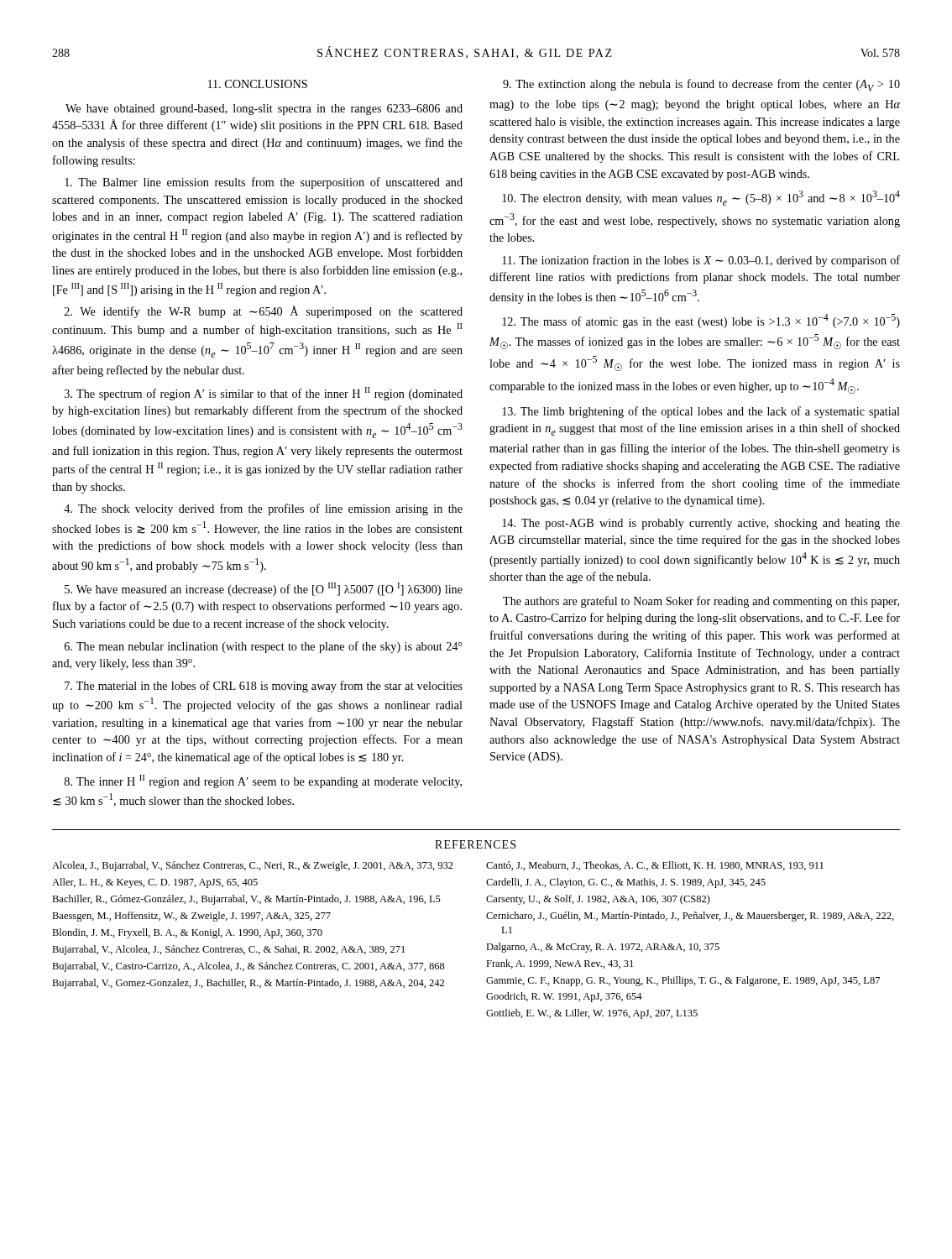Where is the passage that starts "Frank, A. 1999,"?
Viewport: 952px width, 1259px height.
[x=560, y=963]
